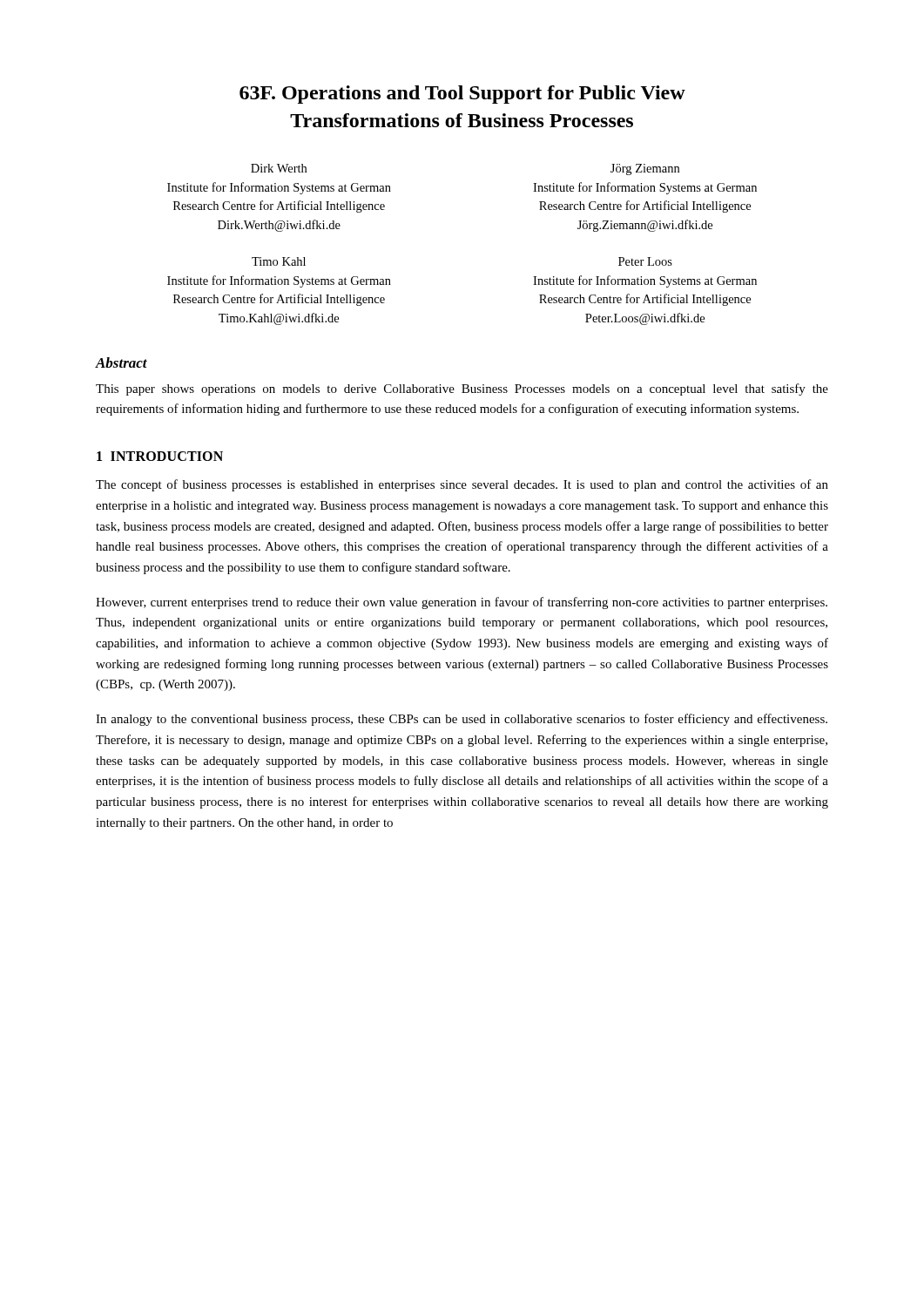The height and width of the screenshot is (1307, 924).
Task: Navigate to the block starting "Dirk Werth Institute"
Action: pos(279,196)
